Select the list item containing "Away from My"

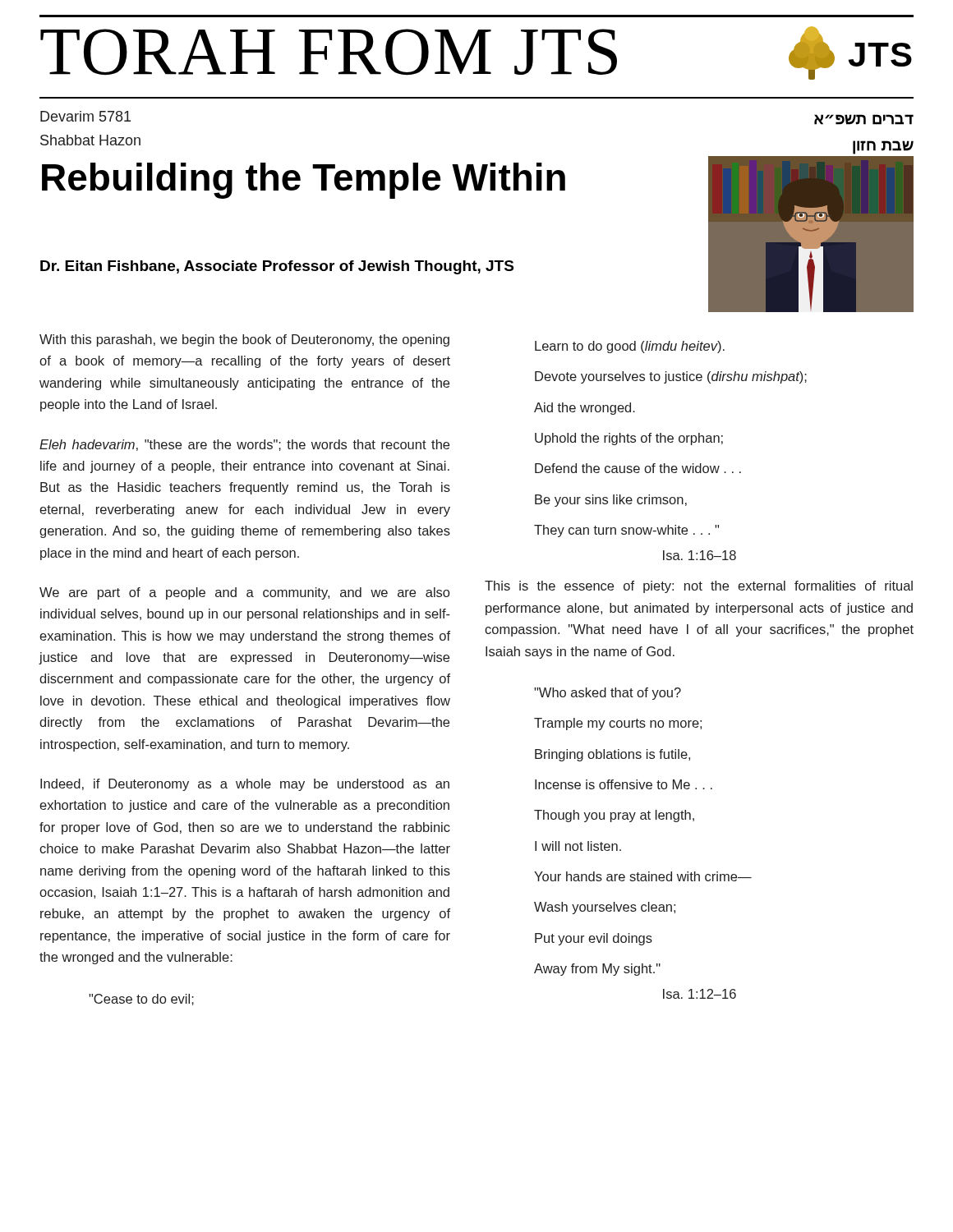coord(597,968)
